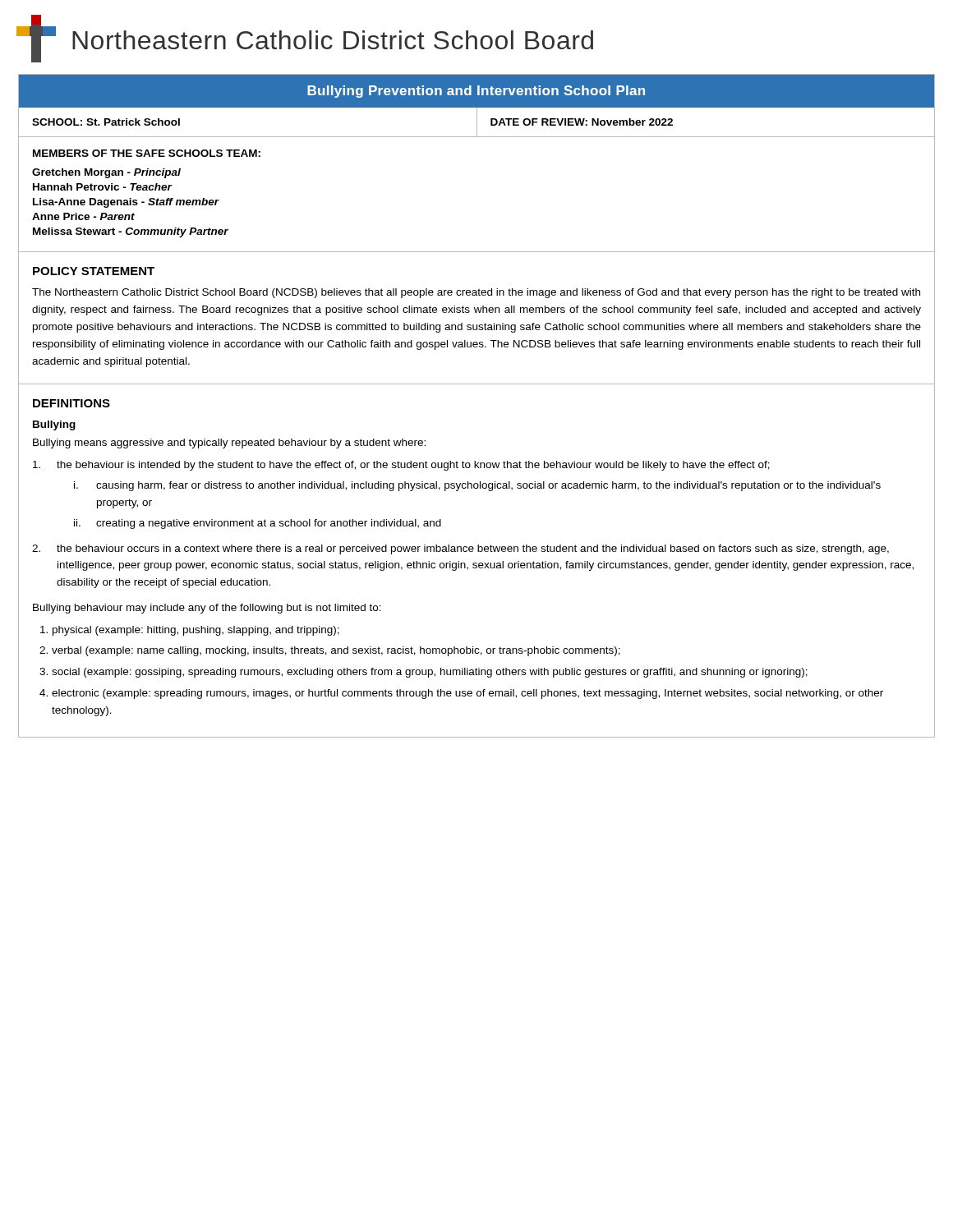
Task: Find the section header that reads "POLICY STATEMENT"
Action: [x=93, y=271]
